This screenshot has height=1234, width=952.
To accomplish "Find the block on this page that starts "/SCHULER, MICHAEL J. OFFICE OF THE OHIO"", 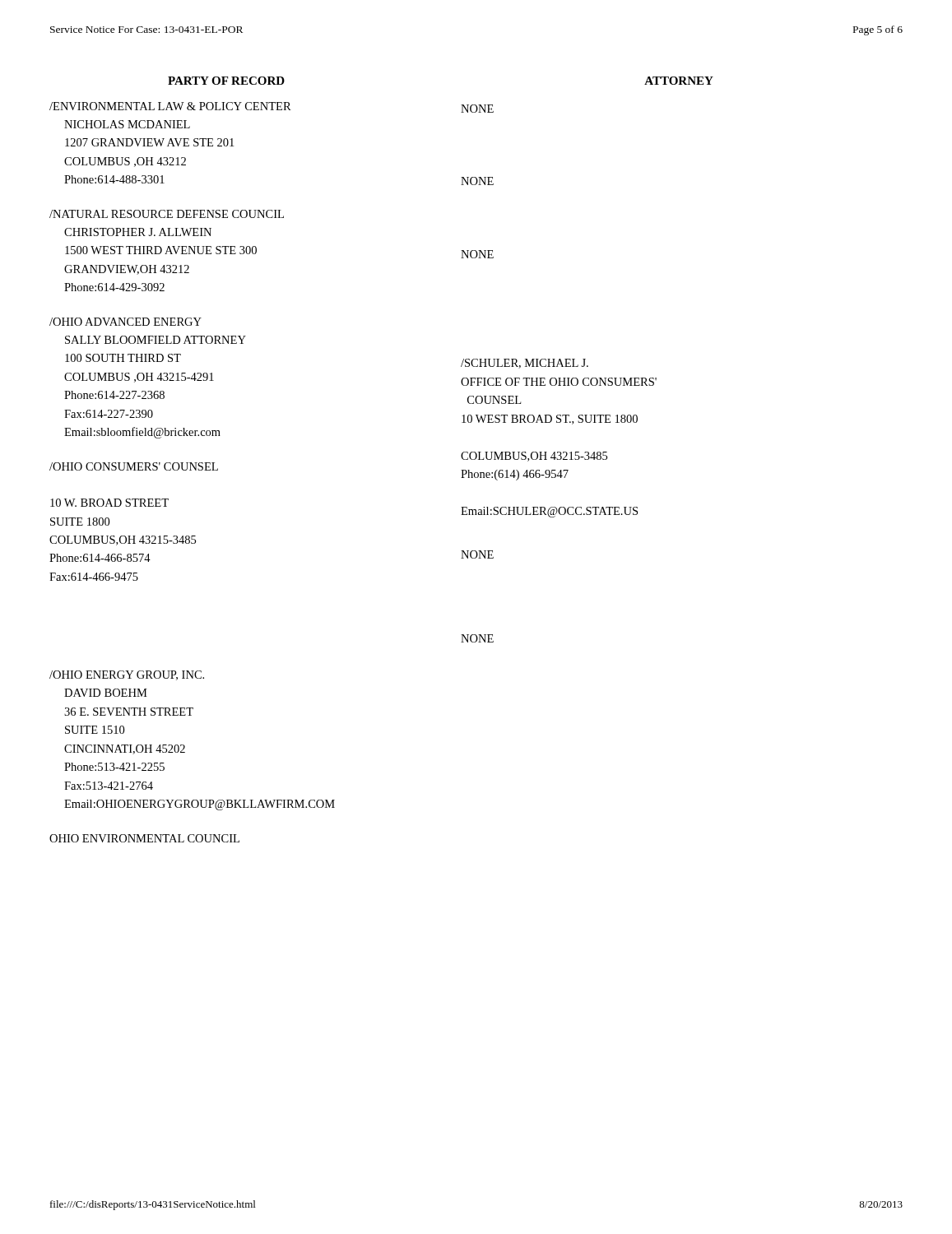I will 525,364.
